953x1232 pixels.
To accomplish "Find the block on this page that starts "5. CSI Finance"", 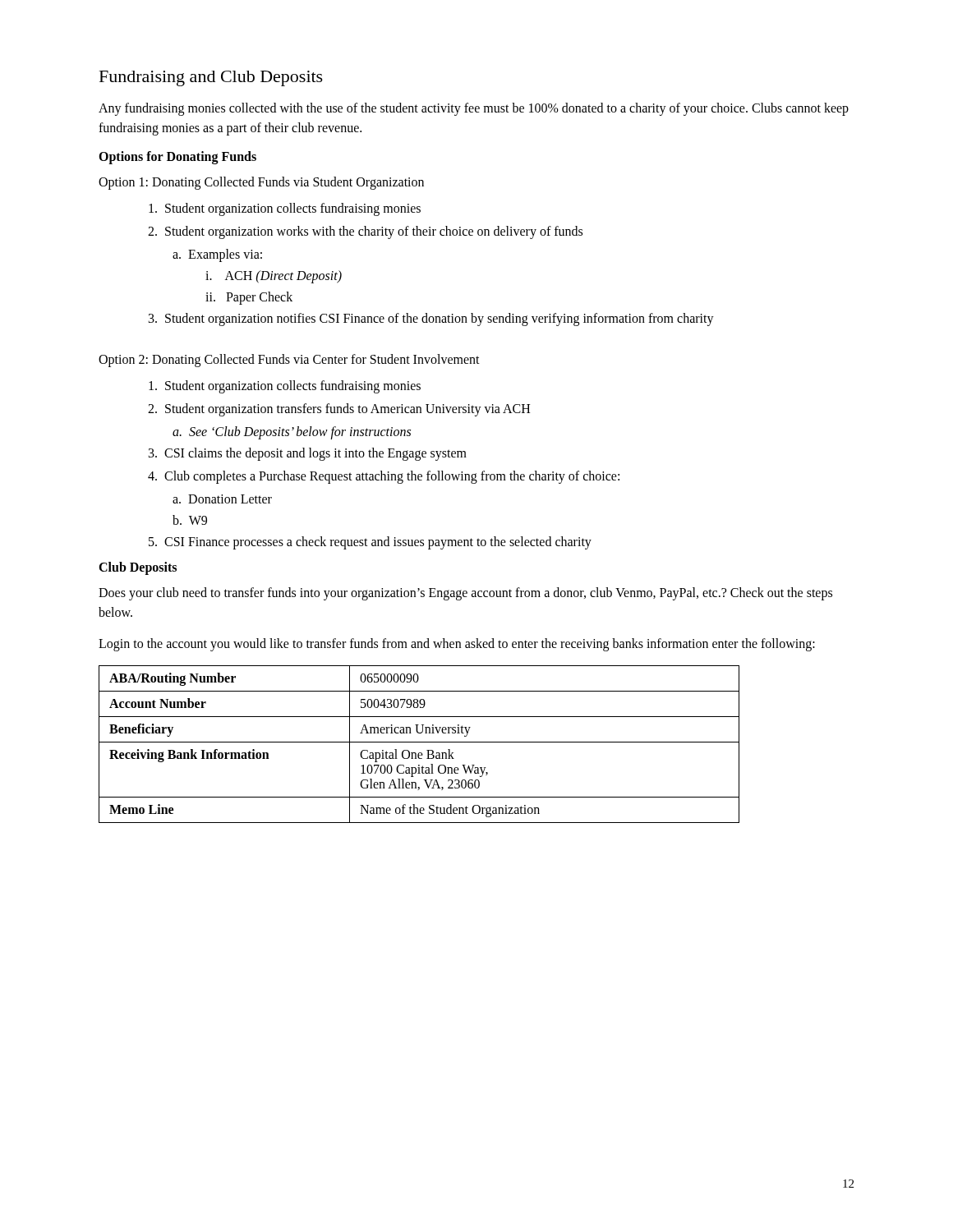I will (370, 542).
